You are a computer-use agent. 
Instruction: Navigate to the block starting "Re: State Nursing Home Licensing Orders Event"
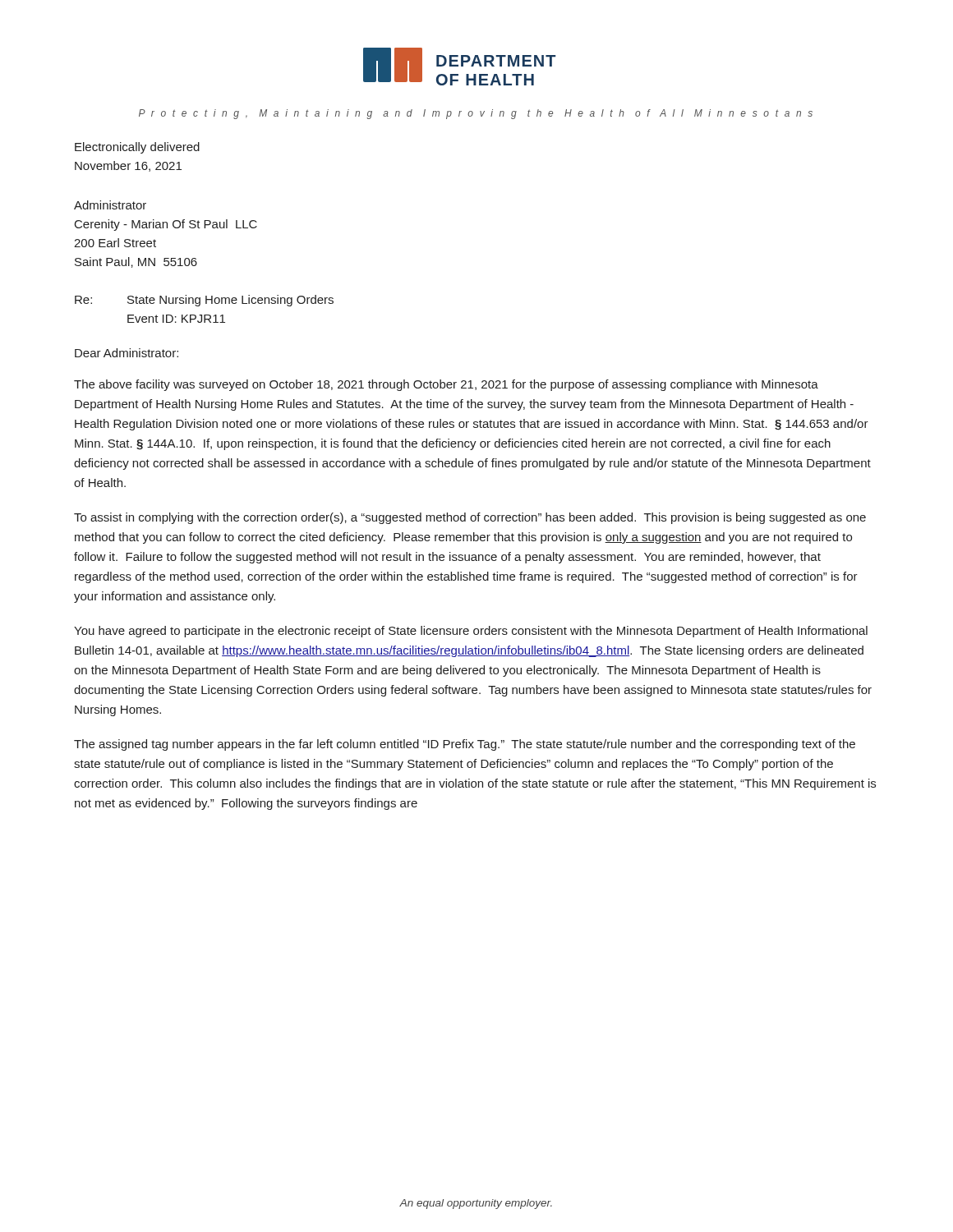pos(204,309)
